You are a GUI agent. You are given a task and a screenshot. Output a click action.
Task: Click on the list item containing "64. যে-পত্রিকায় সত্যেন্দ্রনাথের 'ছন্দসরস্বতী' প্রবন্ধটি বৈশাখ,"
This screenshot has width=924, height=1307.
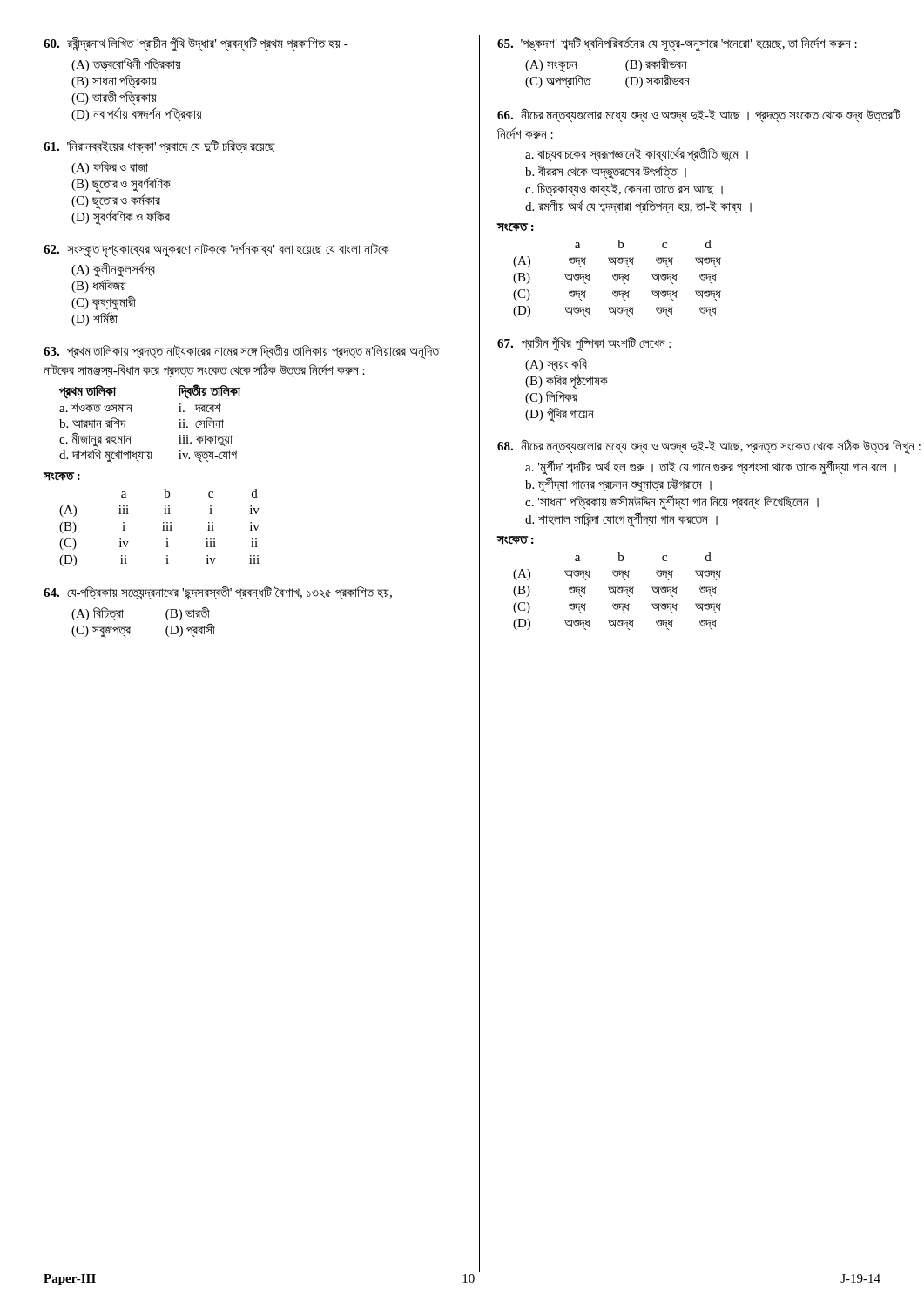coord(218,593)
